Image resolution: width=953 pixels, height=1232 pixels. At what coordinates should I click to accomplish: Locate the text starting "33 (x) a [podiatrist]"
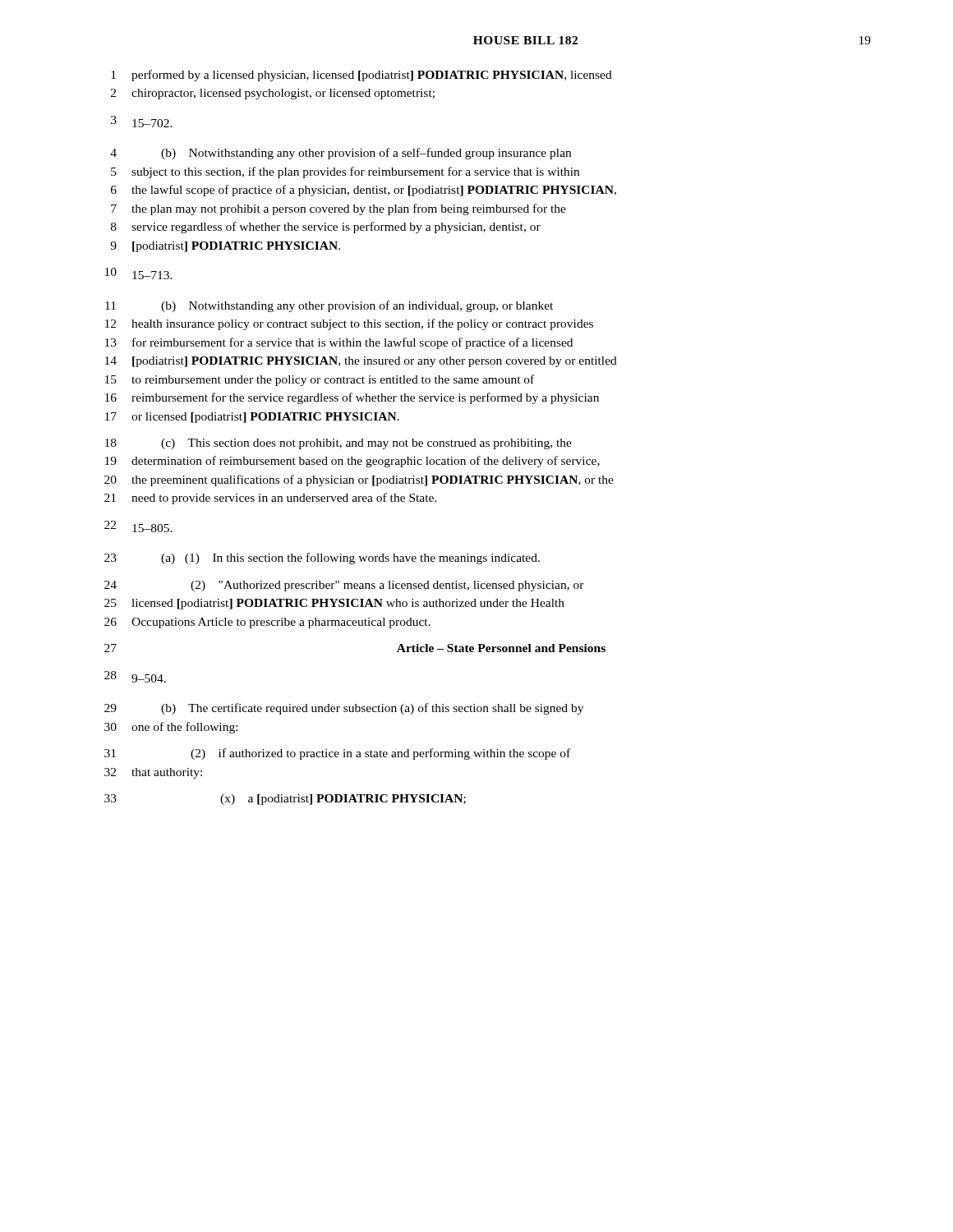476,799
